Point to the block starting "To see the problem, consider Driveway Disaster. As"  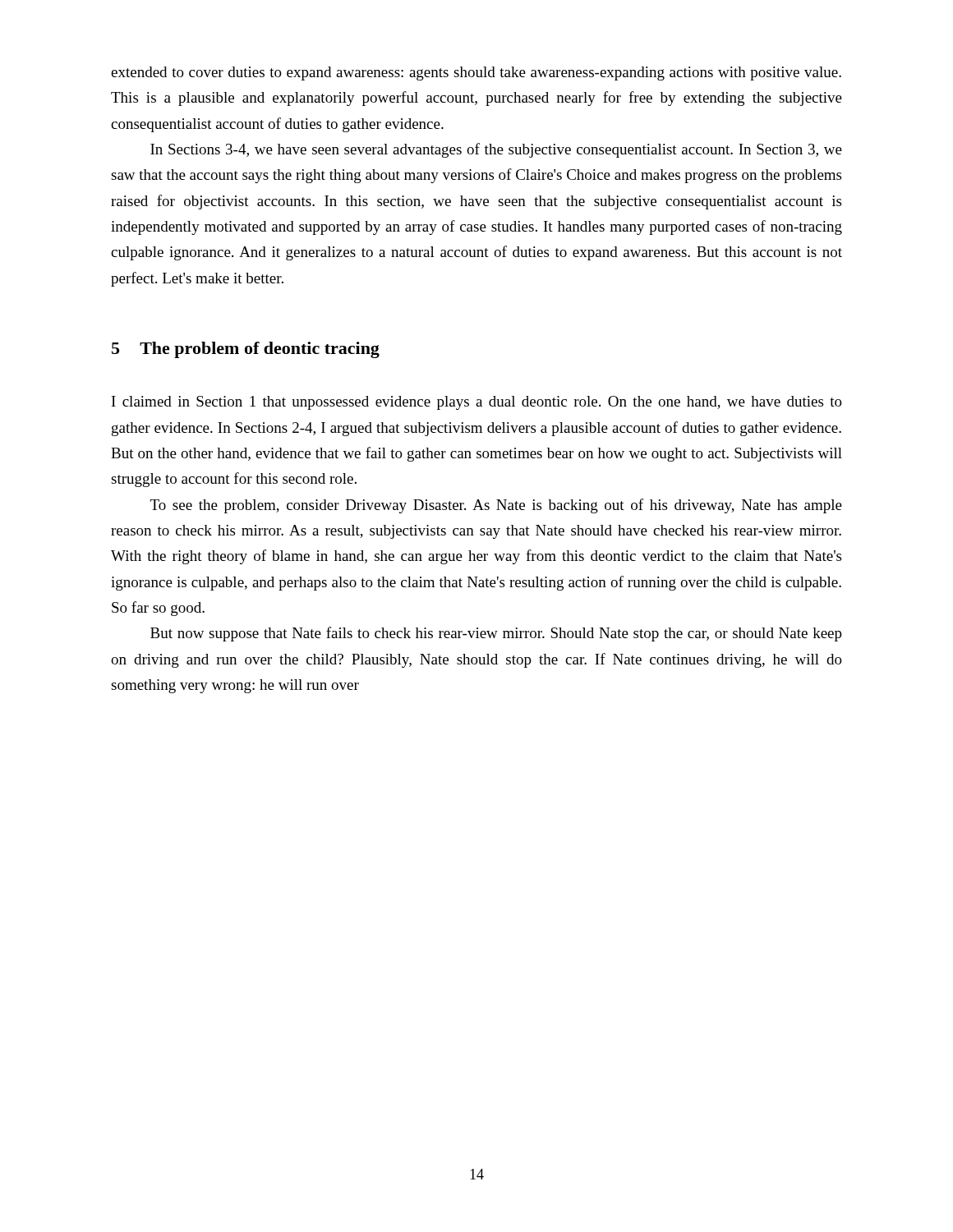pyautogui.click(x=476, y=556)
